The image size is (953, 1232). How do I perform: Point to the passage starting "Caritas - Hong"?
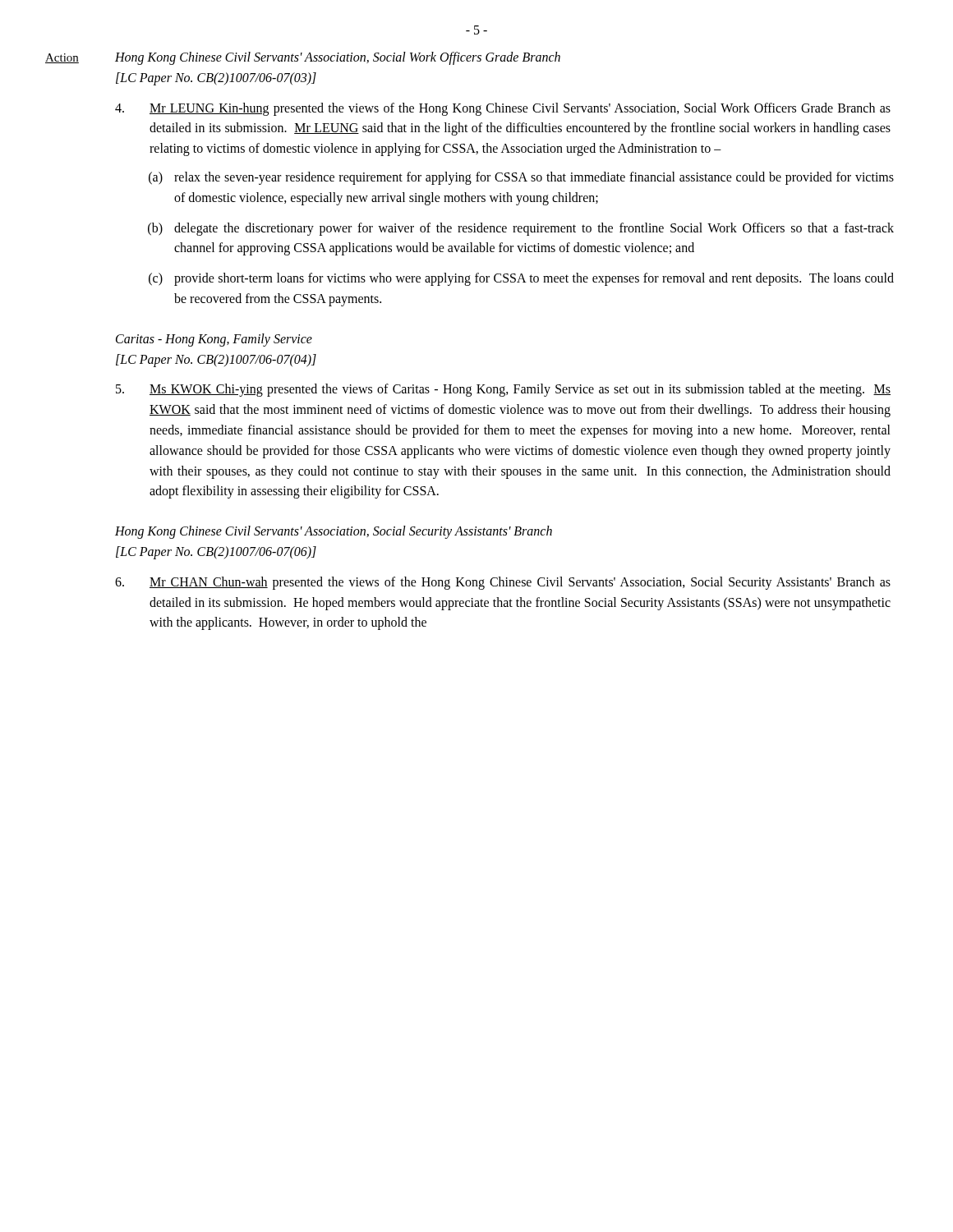pos(214,340)
